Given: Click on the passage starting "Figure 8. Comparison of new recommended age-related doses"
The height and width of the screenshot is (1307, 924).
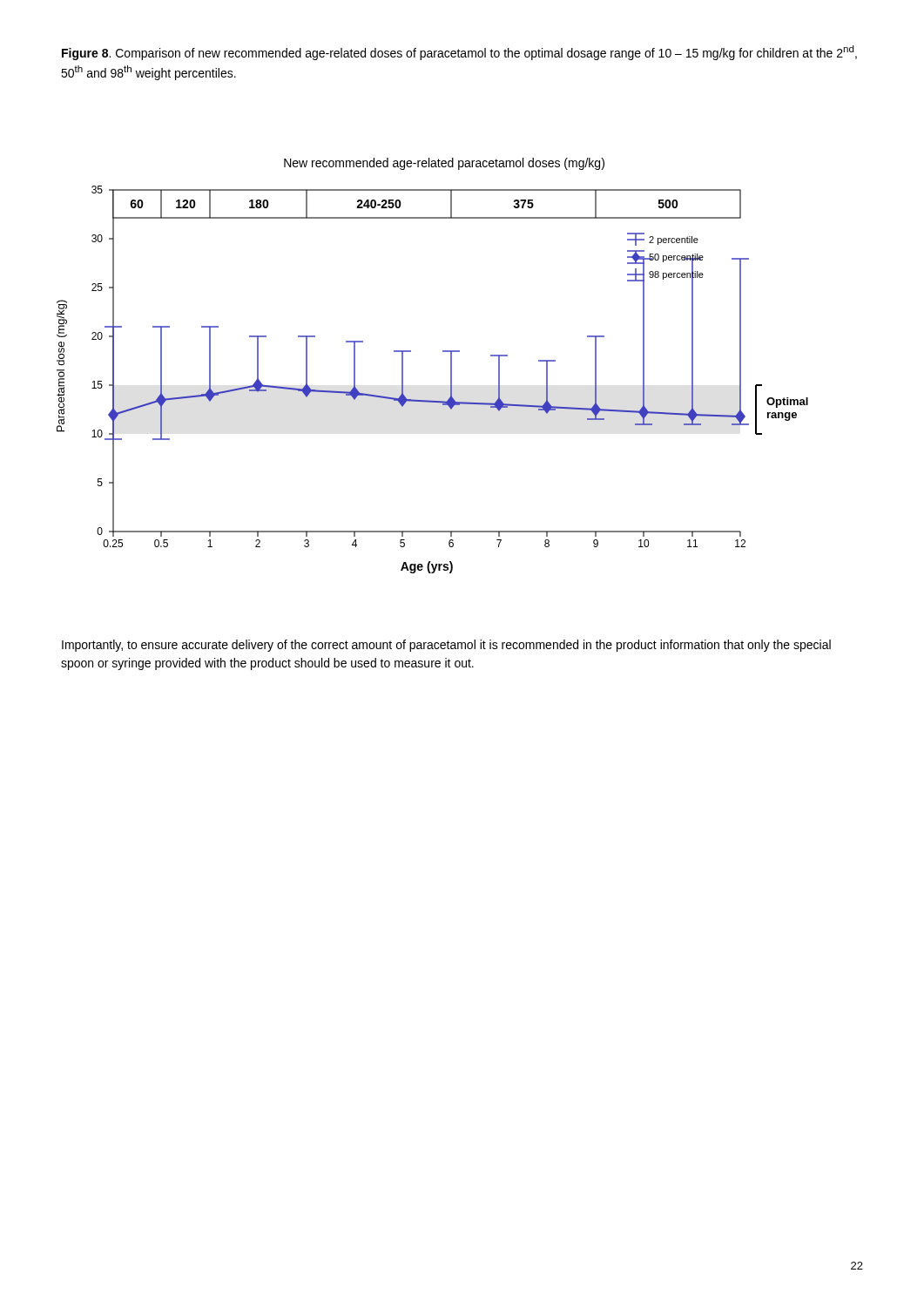Looking at the screenshot, I should pyautogui.click(x=459, y=61).
